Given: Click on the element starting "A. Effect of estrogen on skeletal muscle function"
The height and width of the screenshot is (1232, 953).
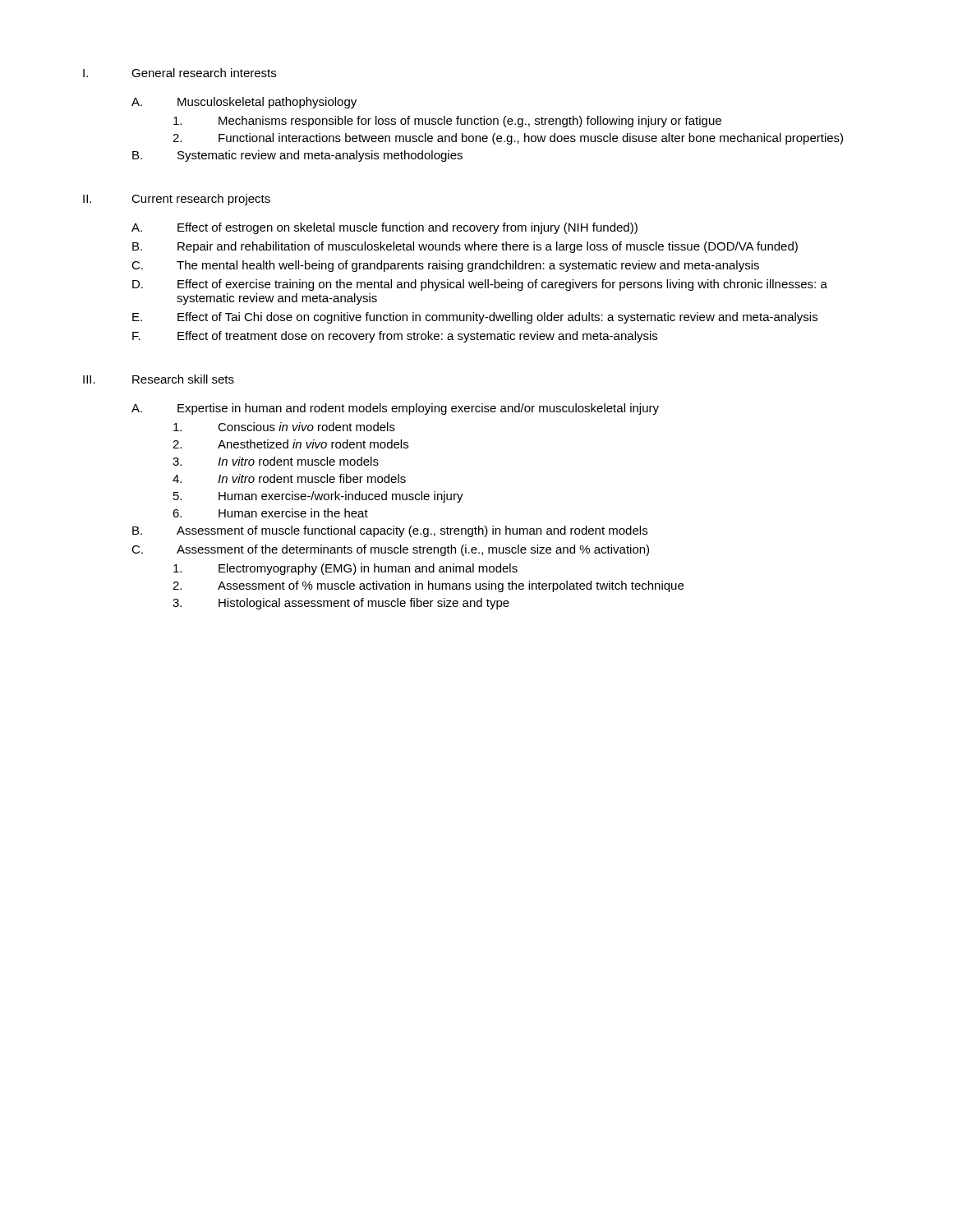Looking at the screenshot, I should pos(501,227).
